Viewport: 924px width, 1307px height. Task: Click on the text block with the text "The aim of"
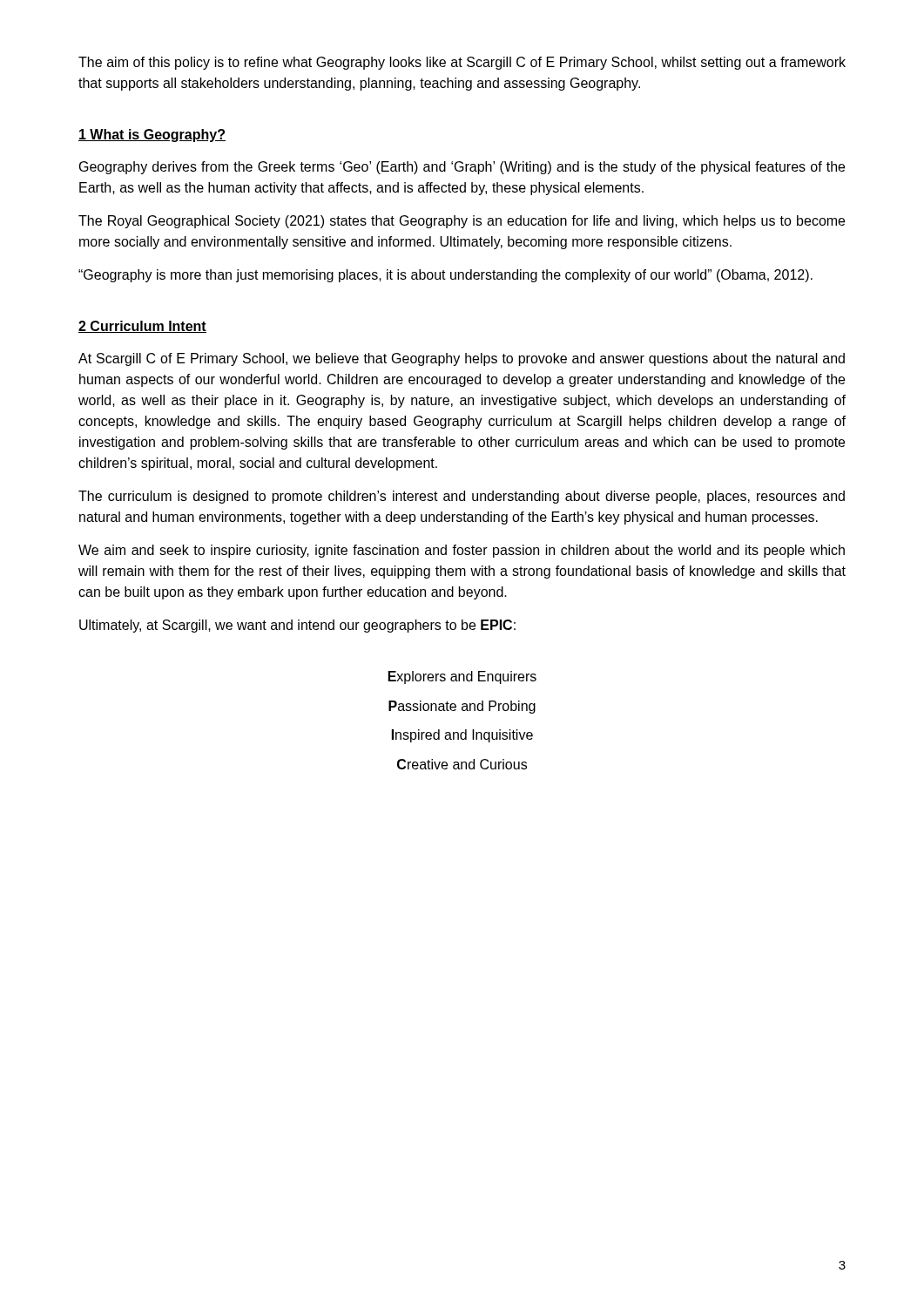[x=462, y=73]
